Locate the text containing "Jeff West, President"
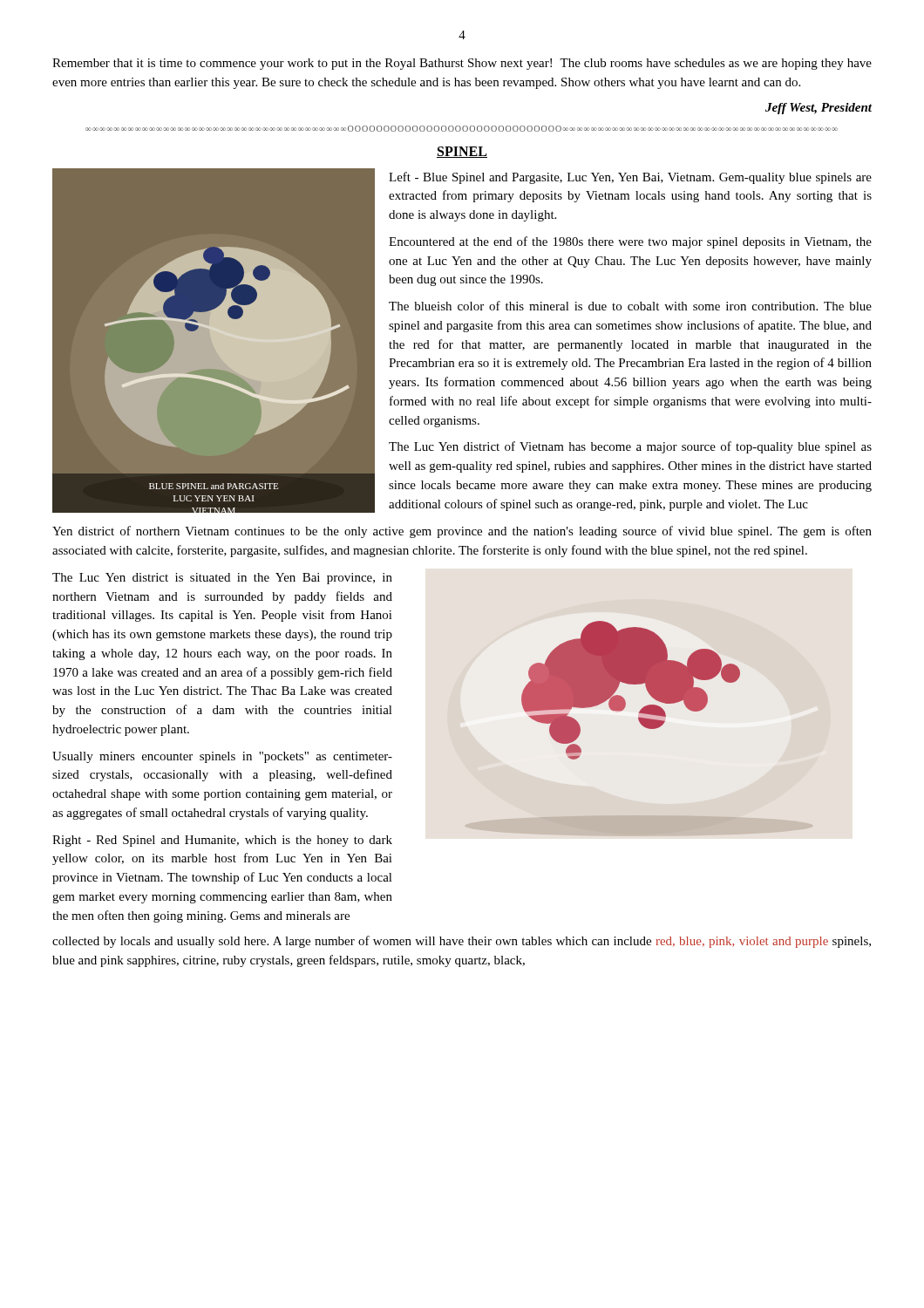The image size is (924, 1308). pyautogui.click(x=818, y=107)
